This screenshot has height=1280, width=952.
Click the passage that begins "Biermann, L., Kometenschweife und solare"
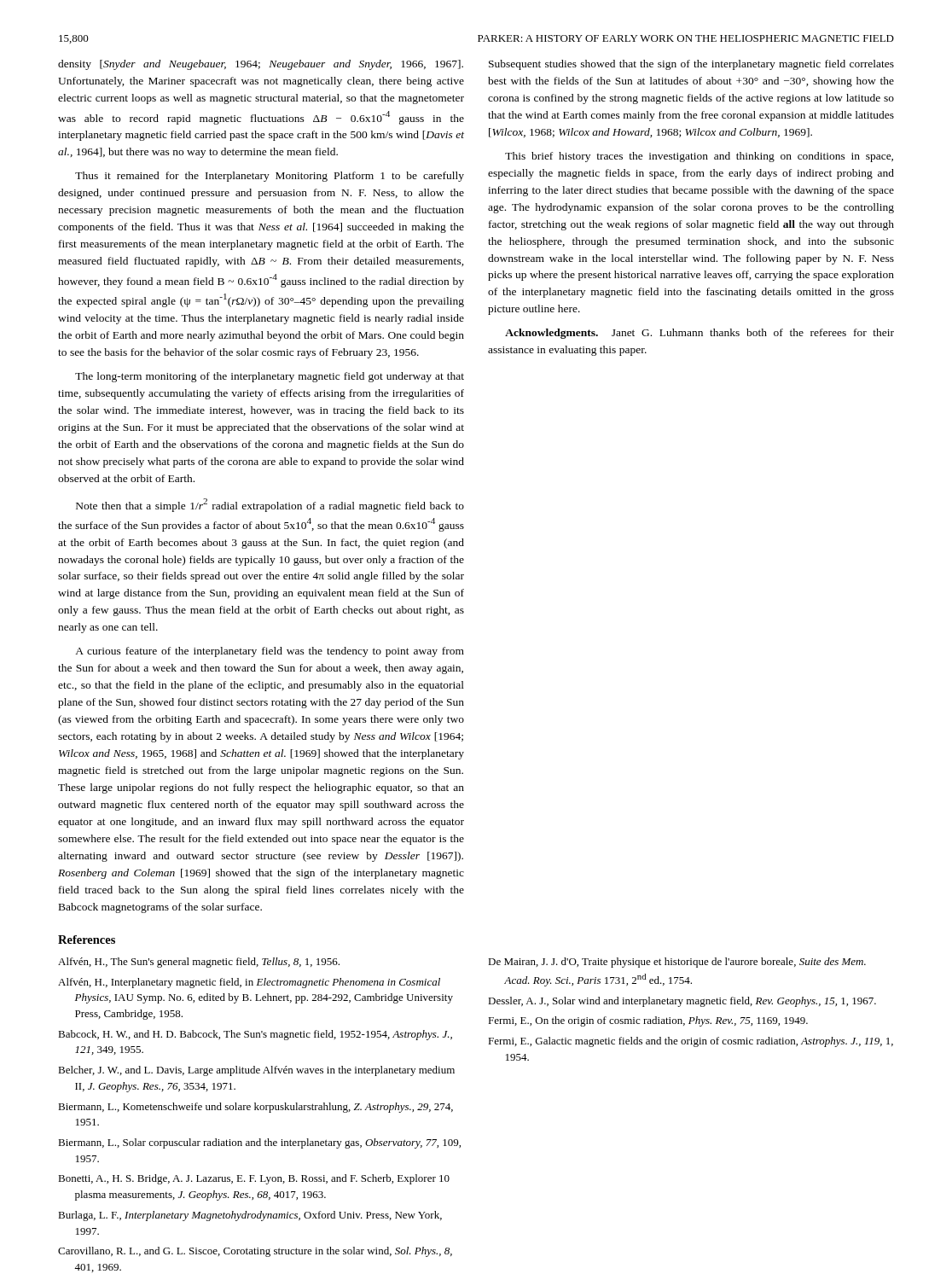coord(256,1114)
